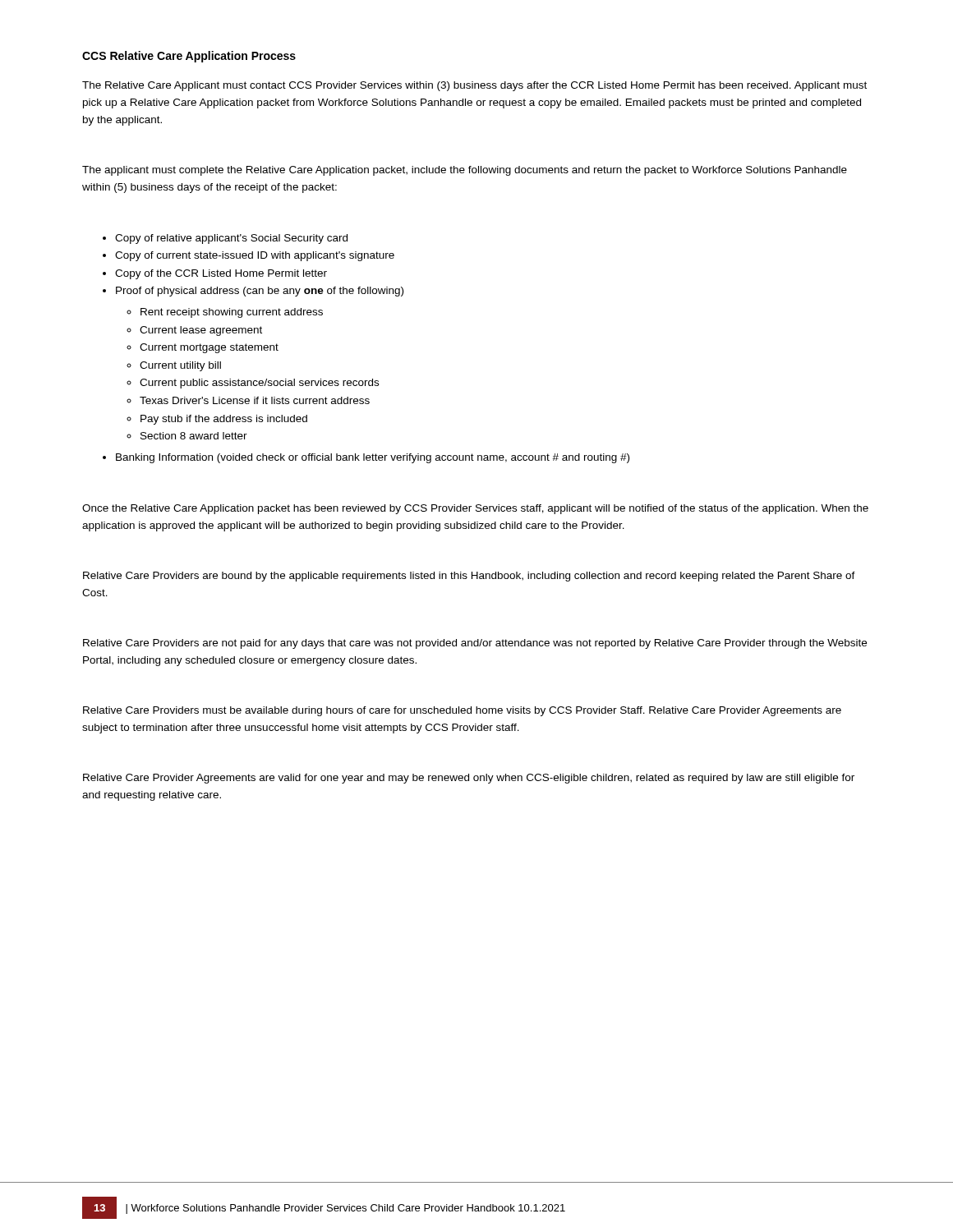The image size is (953, 1232).
Task: Locate the text block starting "Copy of relative"
Action: tap(232, 237)
